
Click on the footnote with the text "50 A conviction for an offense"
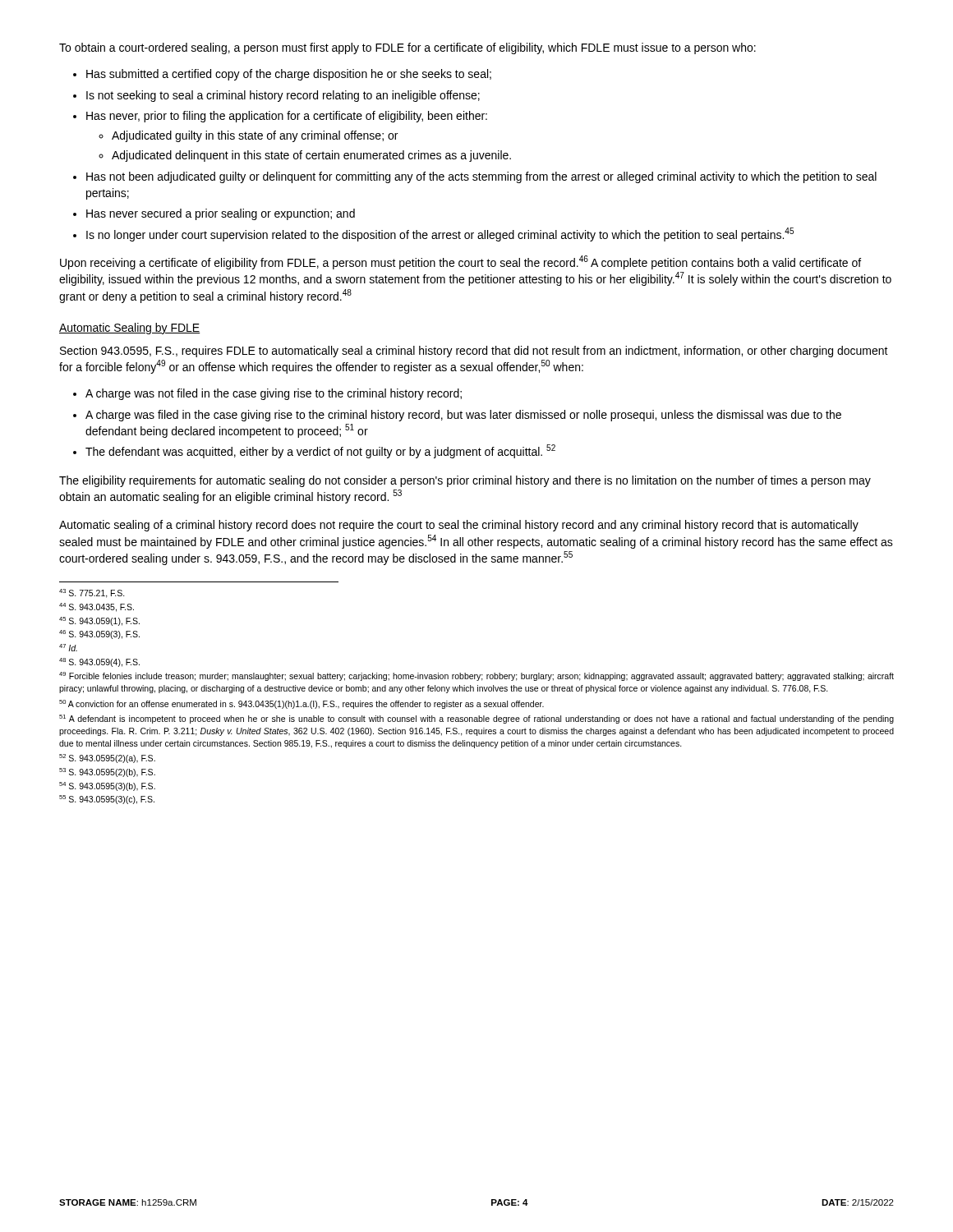coord(302,703)
